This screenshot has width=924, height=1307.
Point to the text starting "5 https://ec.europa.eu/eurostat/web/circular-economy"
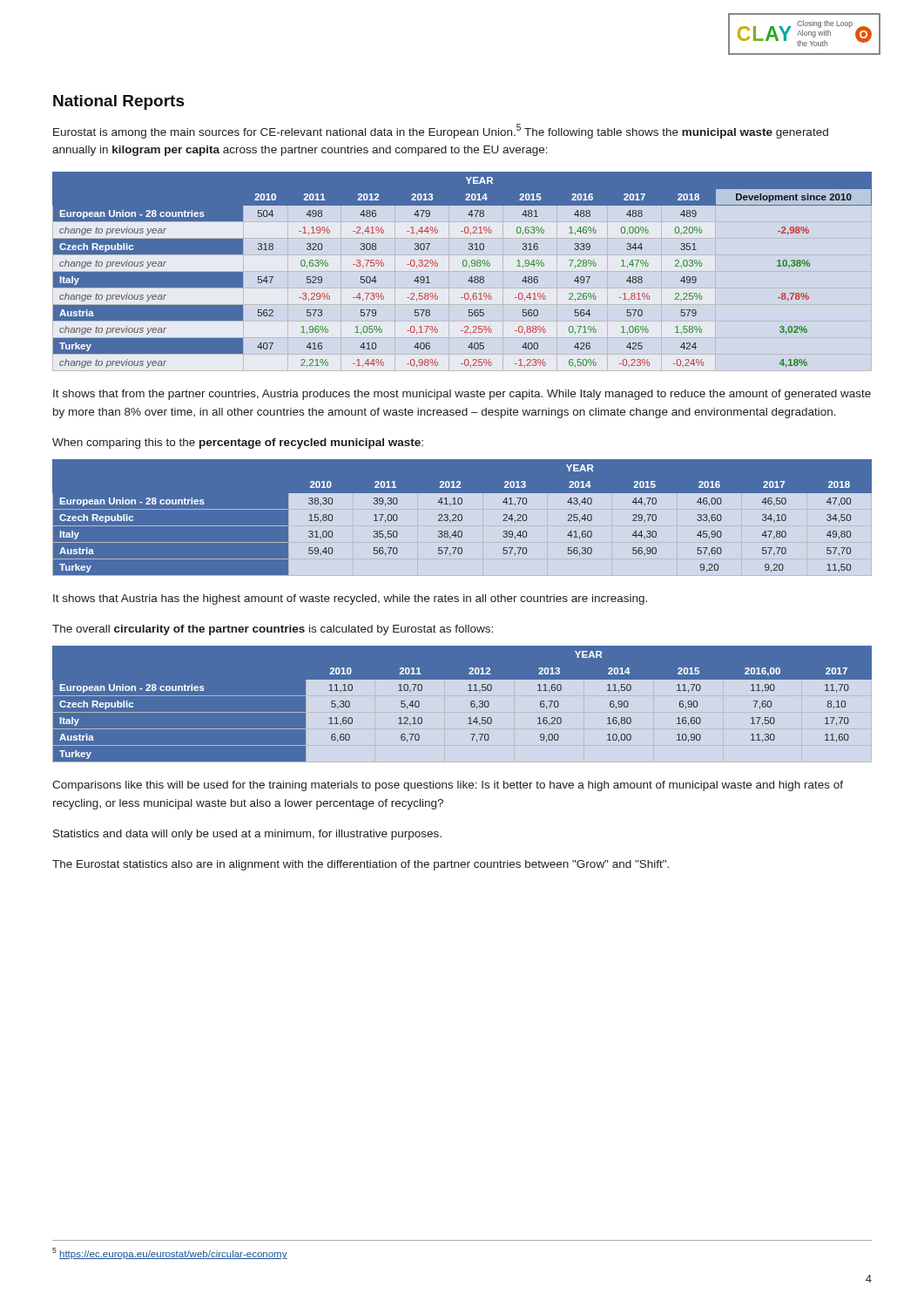170,1253
